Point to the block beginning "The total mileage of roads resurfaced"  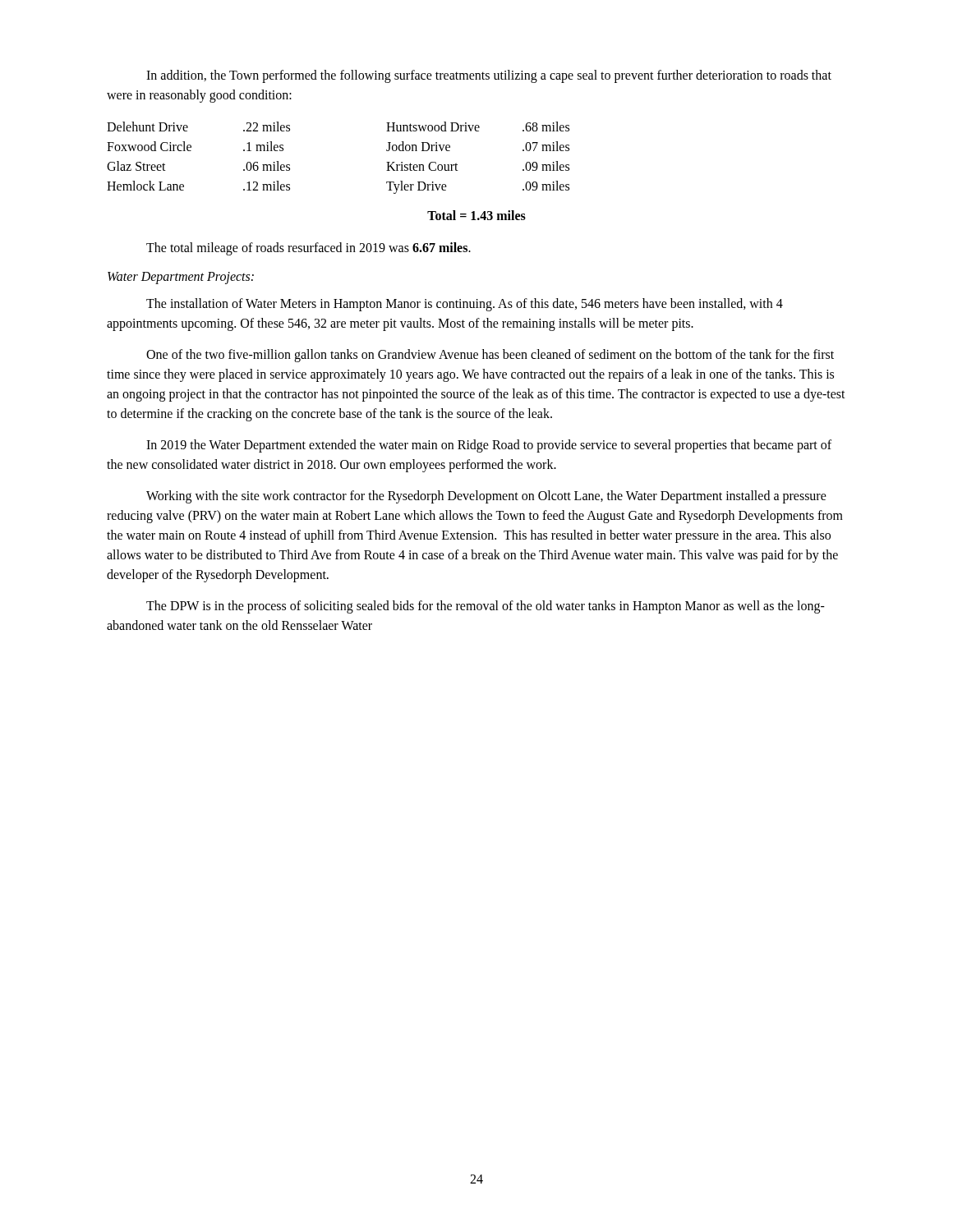click(476, 248)
